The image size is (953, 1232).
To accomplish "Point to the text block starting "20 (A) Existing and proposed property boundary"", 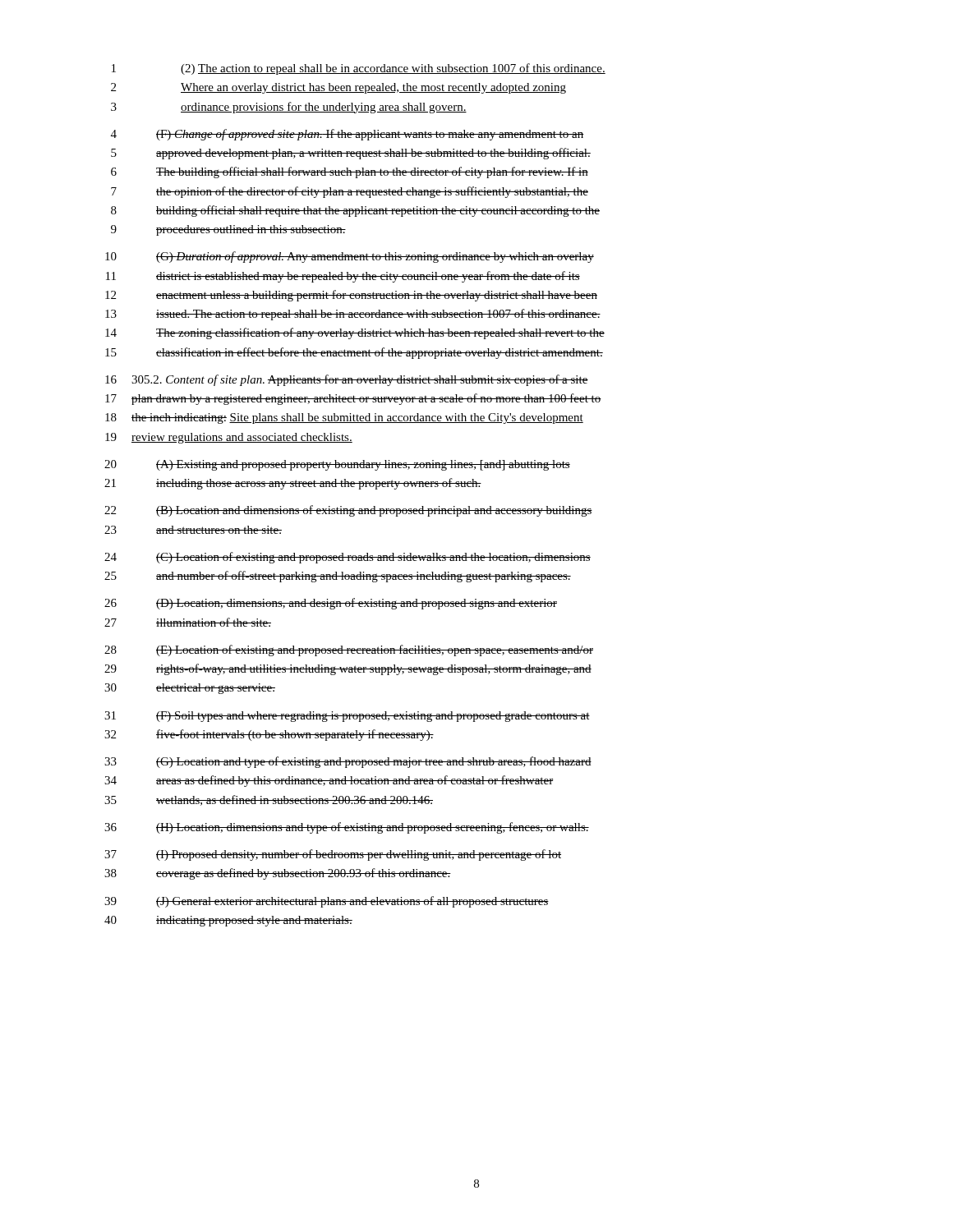I will click(476, 474).
